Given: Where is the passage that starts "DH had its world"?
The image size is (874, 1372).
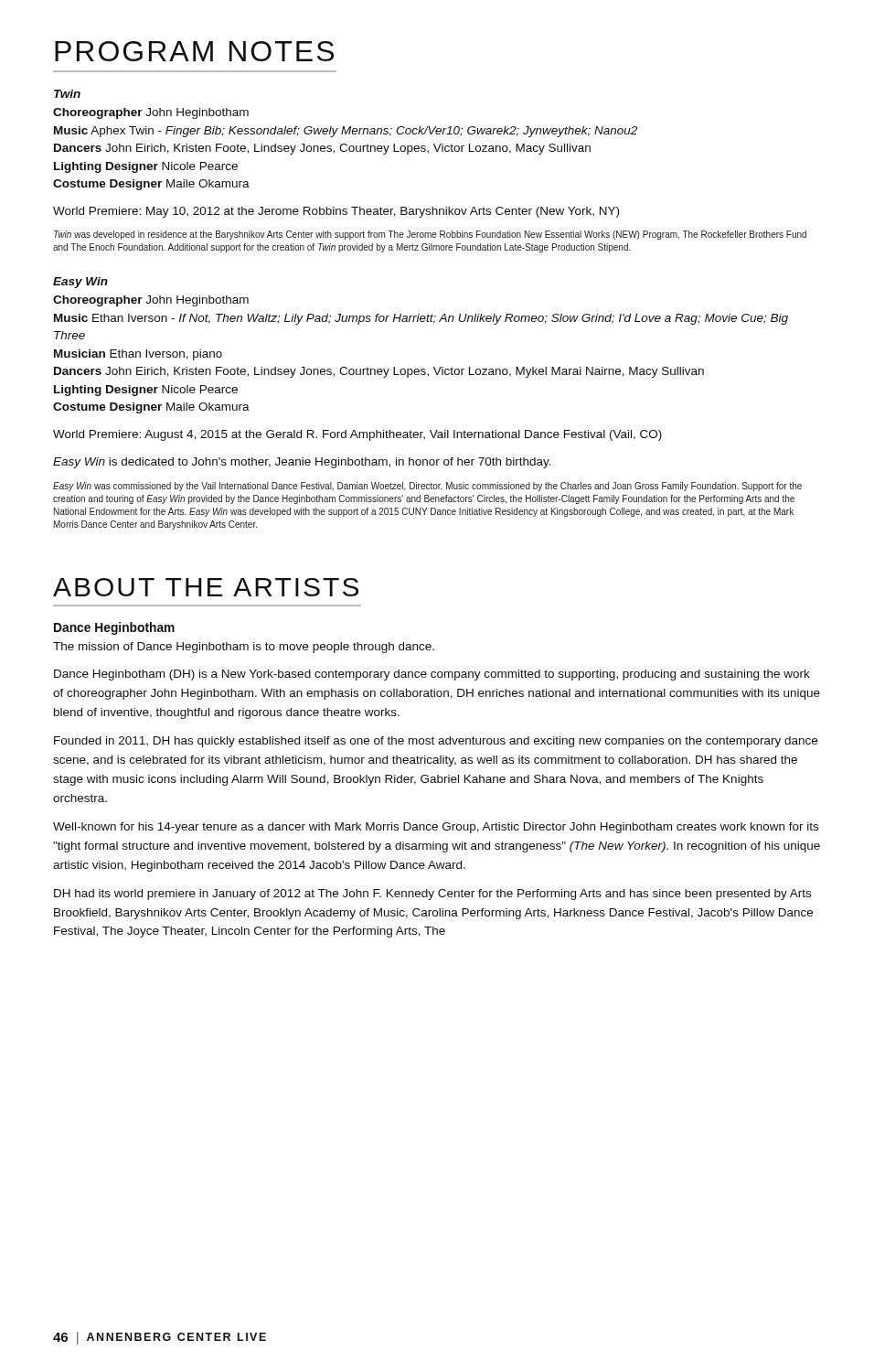Looking at the screenshot, I should click(433, 912).
